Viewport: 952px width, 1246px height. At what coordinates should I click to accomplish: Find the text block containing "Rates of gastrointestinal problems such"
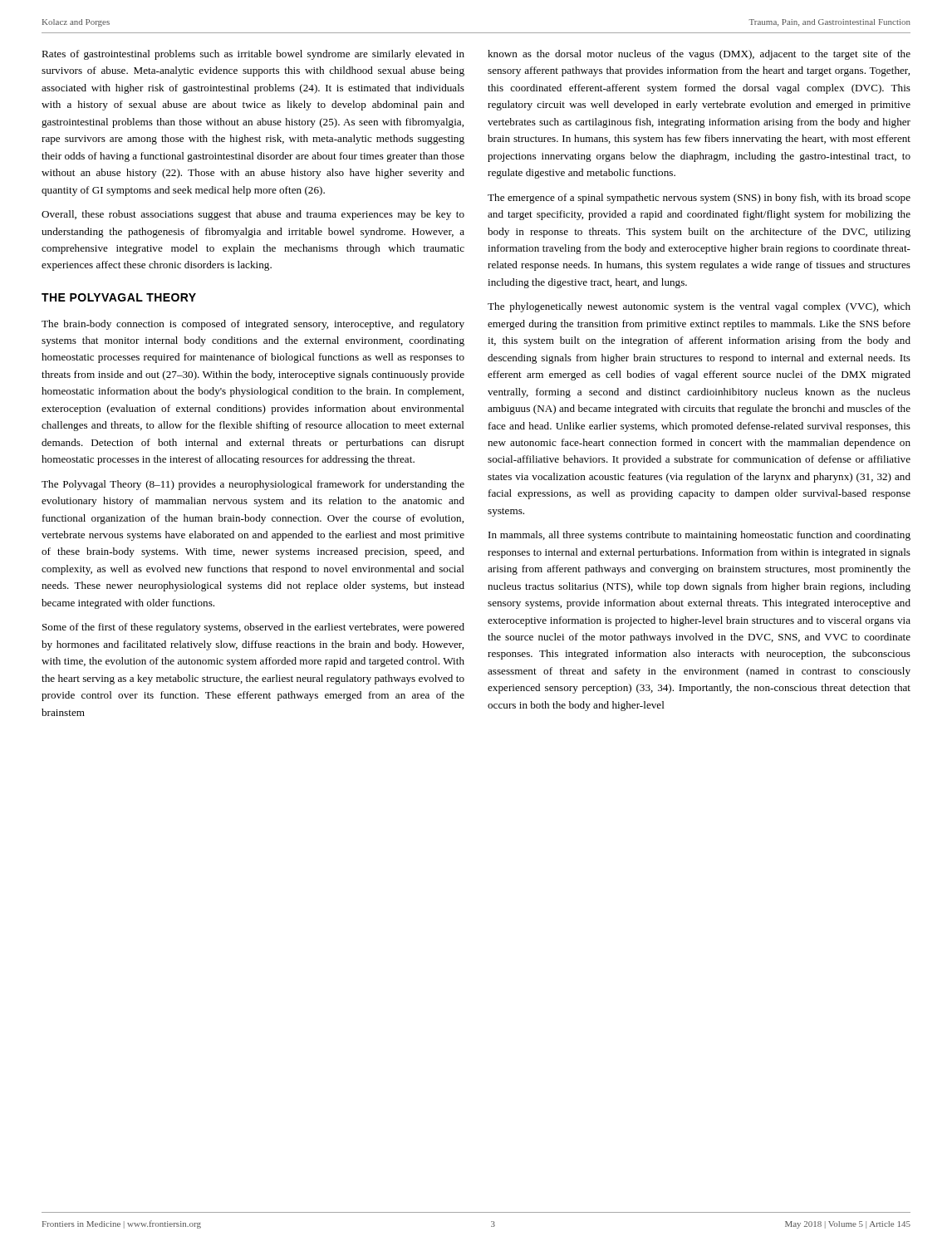[253, 122]
